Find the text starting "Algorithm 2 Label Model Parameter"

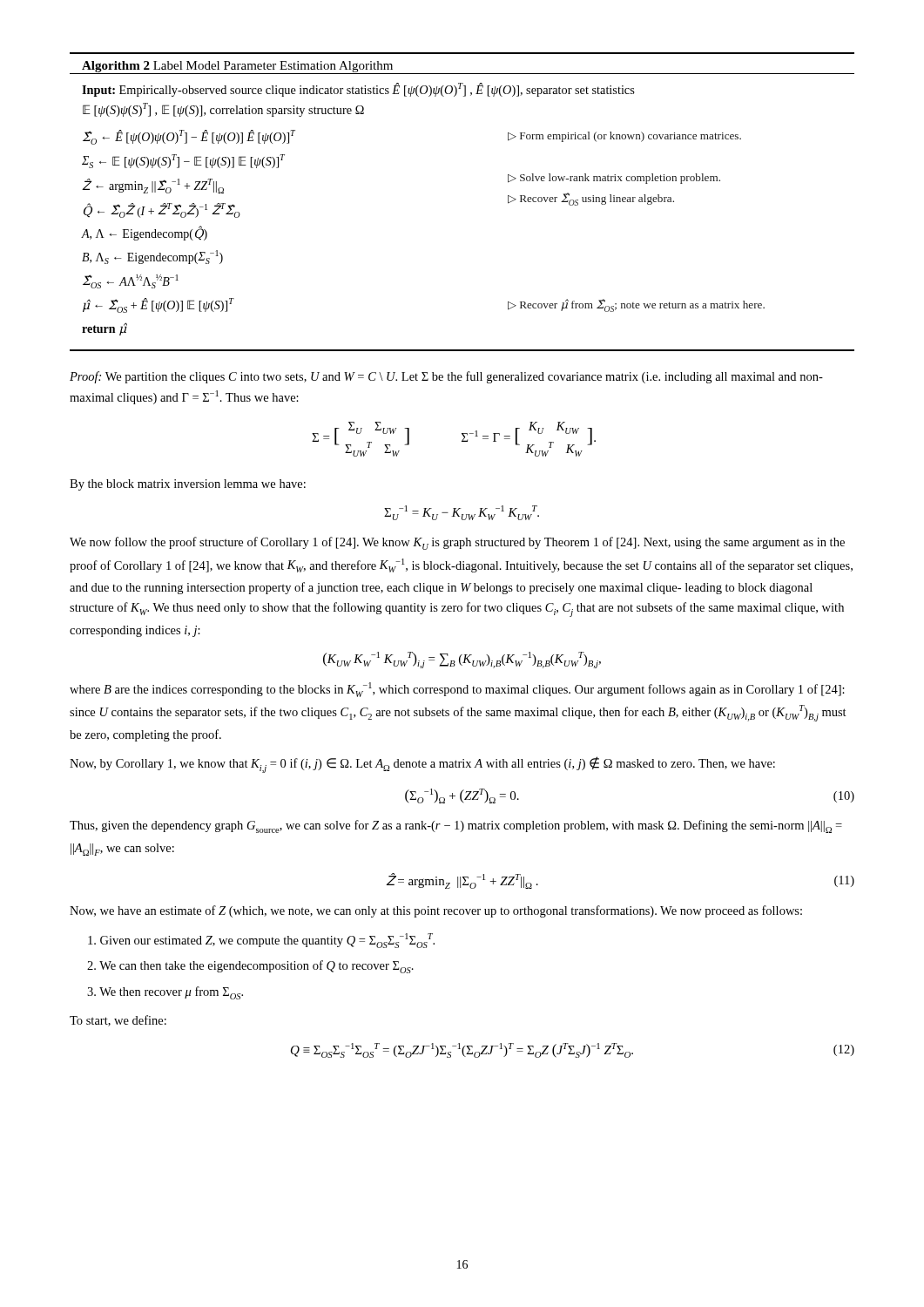pyautogui.click(x=238, y=65)
